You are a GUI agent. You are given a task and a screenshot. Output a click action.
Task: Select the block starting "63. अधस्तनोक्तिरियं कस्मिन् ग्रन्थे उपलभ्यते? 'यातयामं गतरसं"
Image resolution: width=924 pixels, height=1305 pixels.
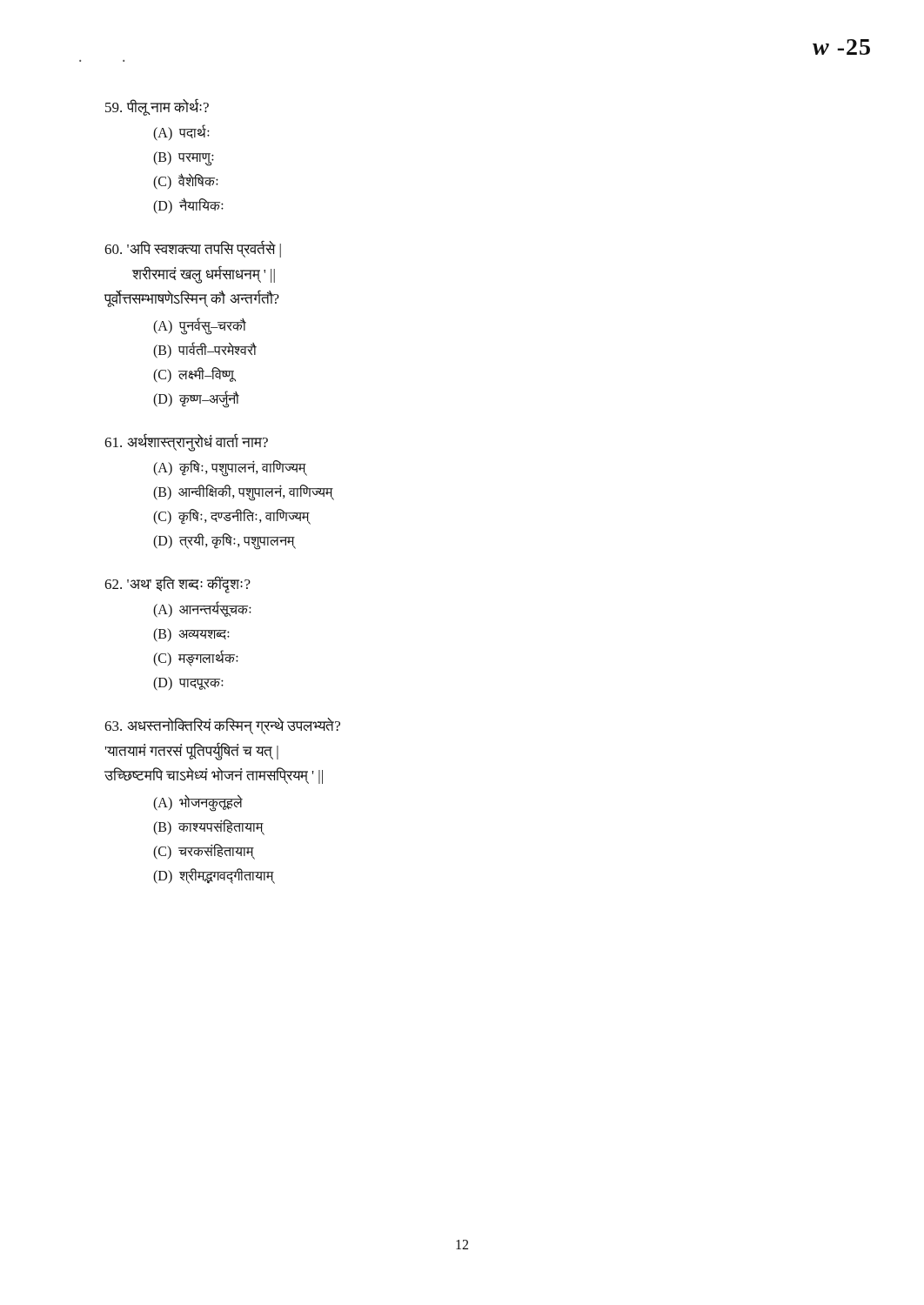[x=222, y=726]
